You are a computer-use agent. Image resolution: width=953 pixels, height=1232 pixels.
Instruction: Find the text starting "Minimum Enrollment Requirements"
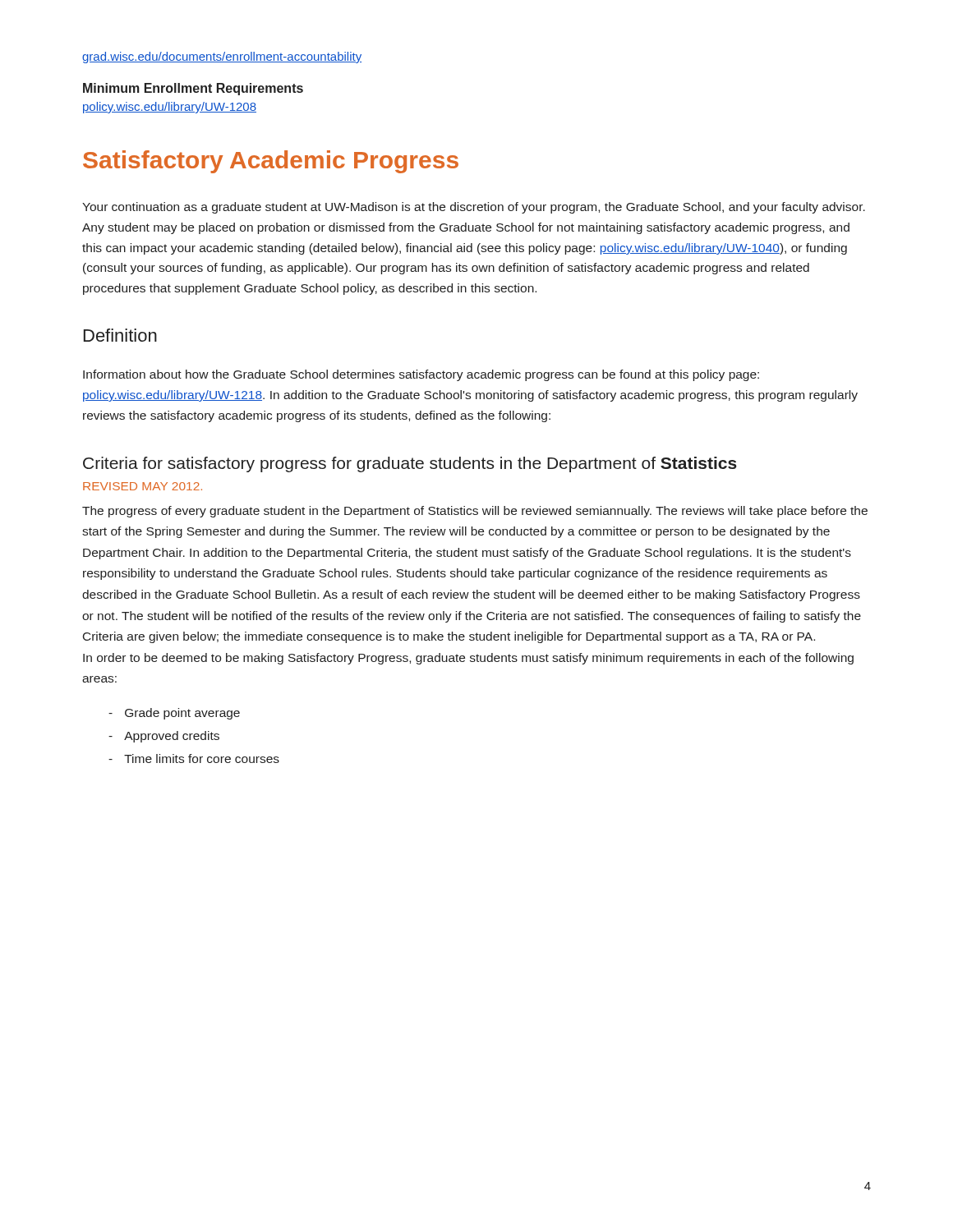click(193, 88)
